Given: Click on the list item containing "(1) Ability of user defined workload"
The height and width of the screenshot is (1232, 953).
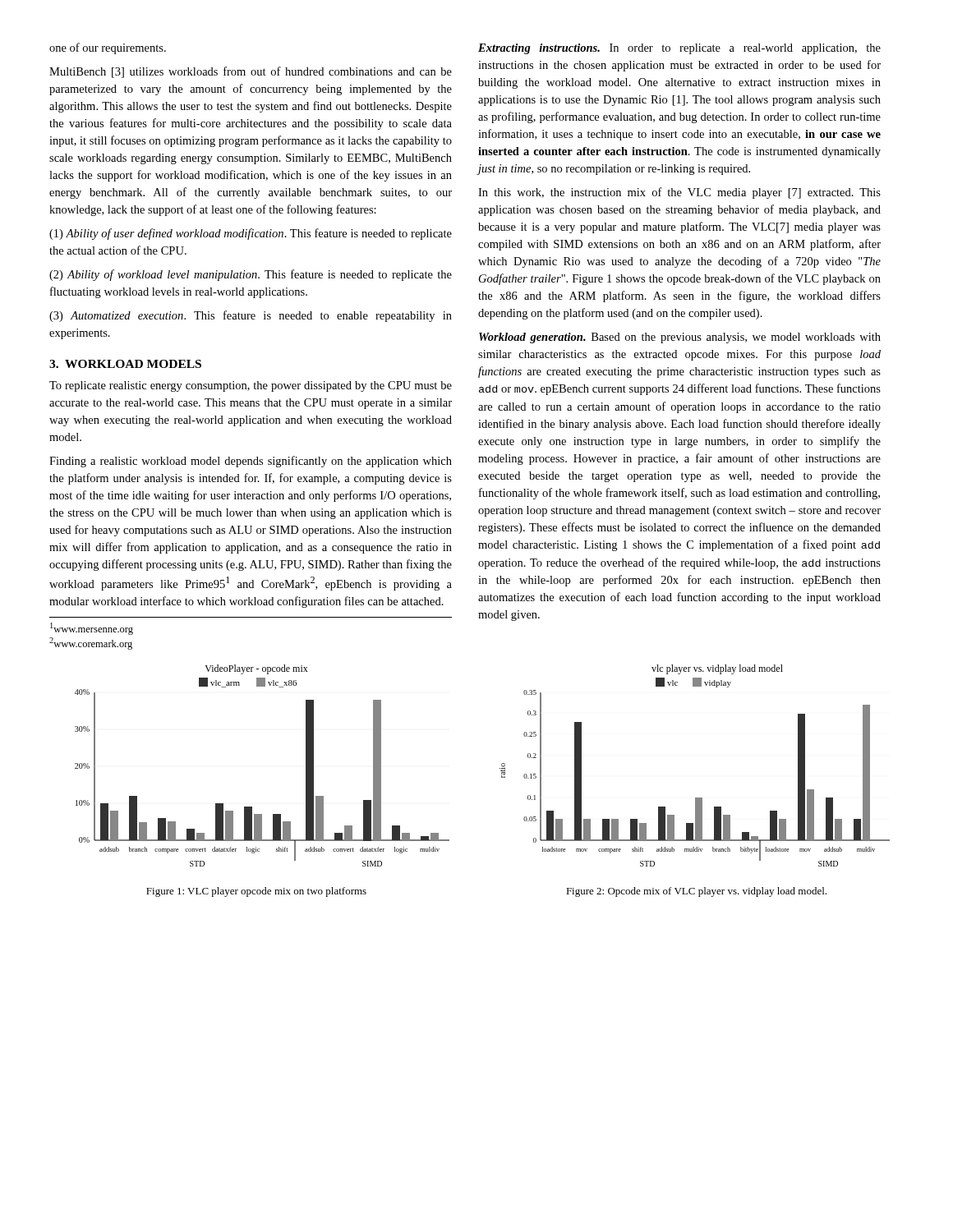Looking at the screenshot, I should 251,242.
